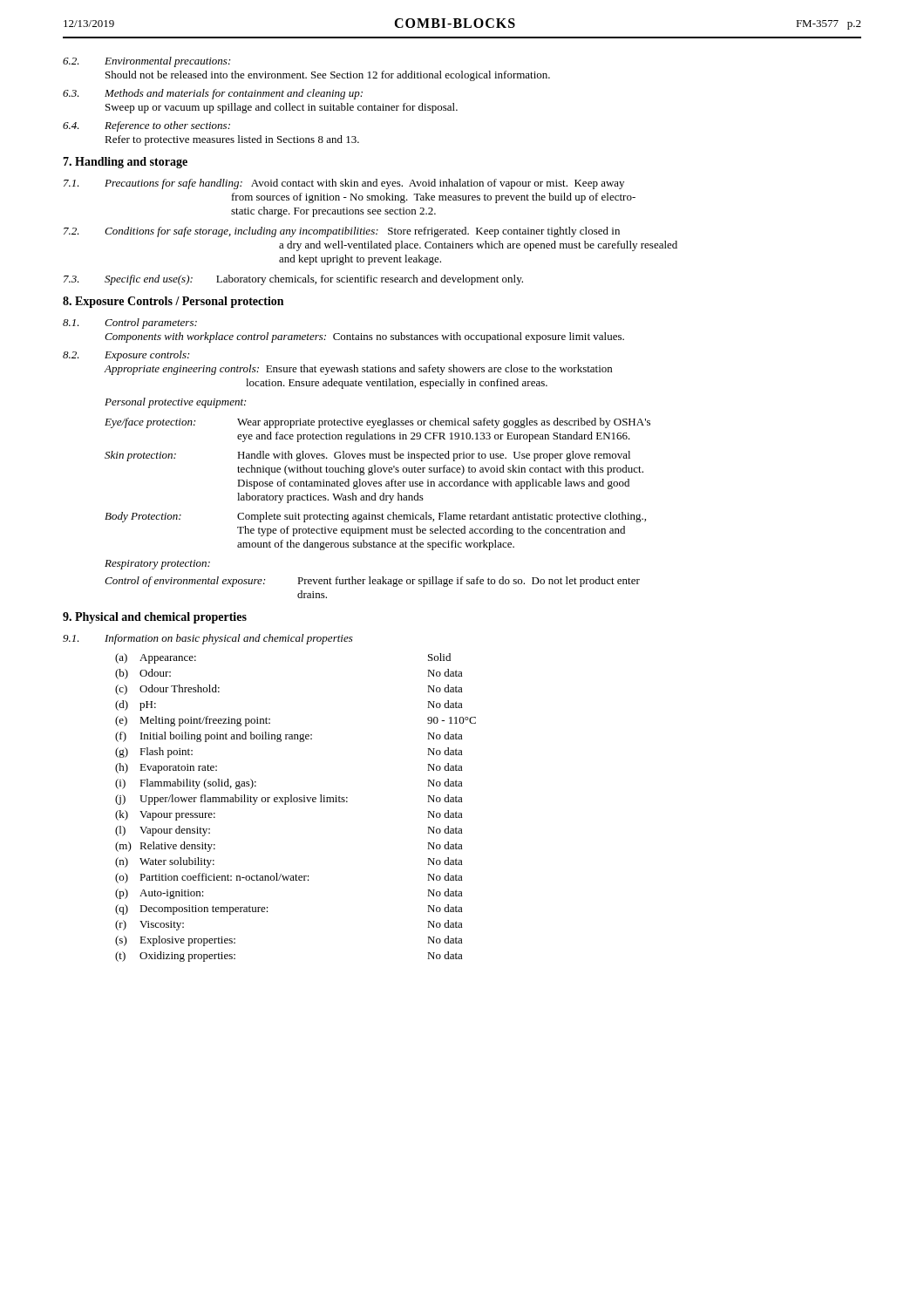Locate the table with the text "(a) Appearance: Solid (b)"

click(x=488, y=807)
